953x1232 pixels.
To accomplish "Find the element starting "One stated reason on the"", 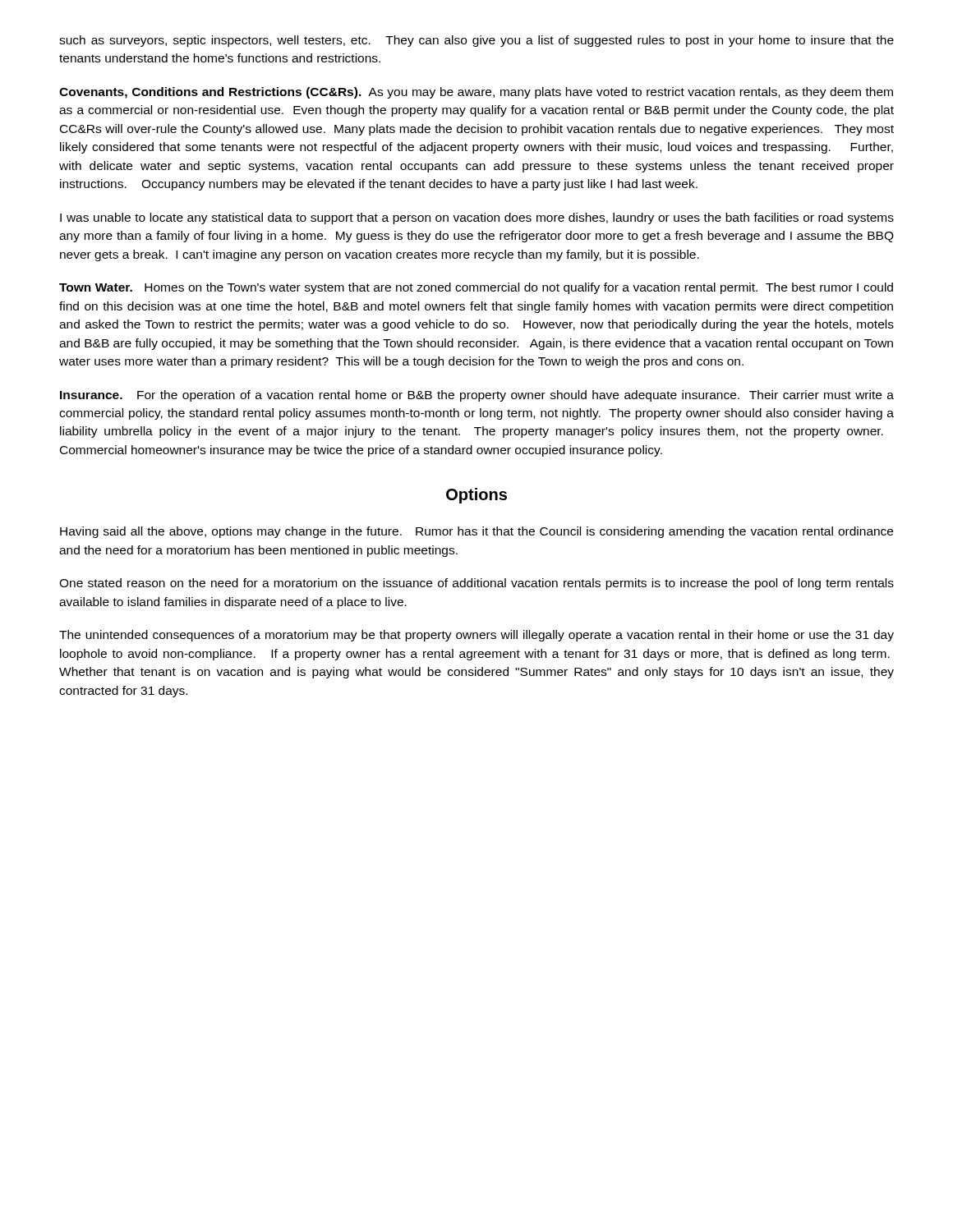I will point(476,592).
